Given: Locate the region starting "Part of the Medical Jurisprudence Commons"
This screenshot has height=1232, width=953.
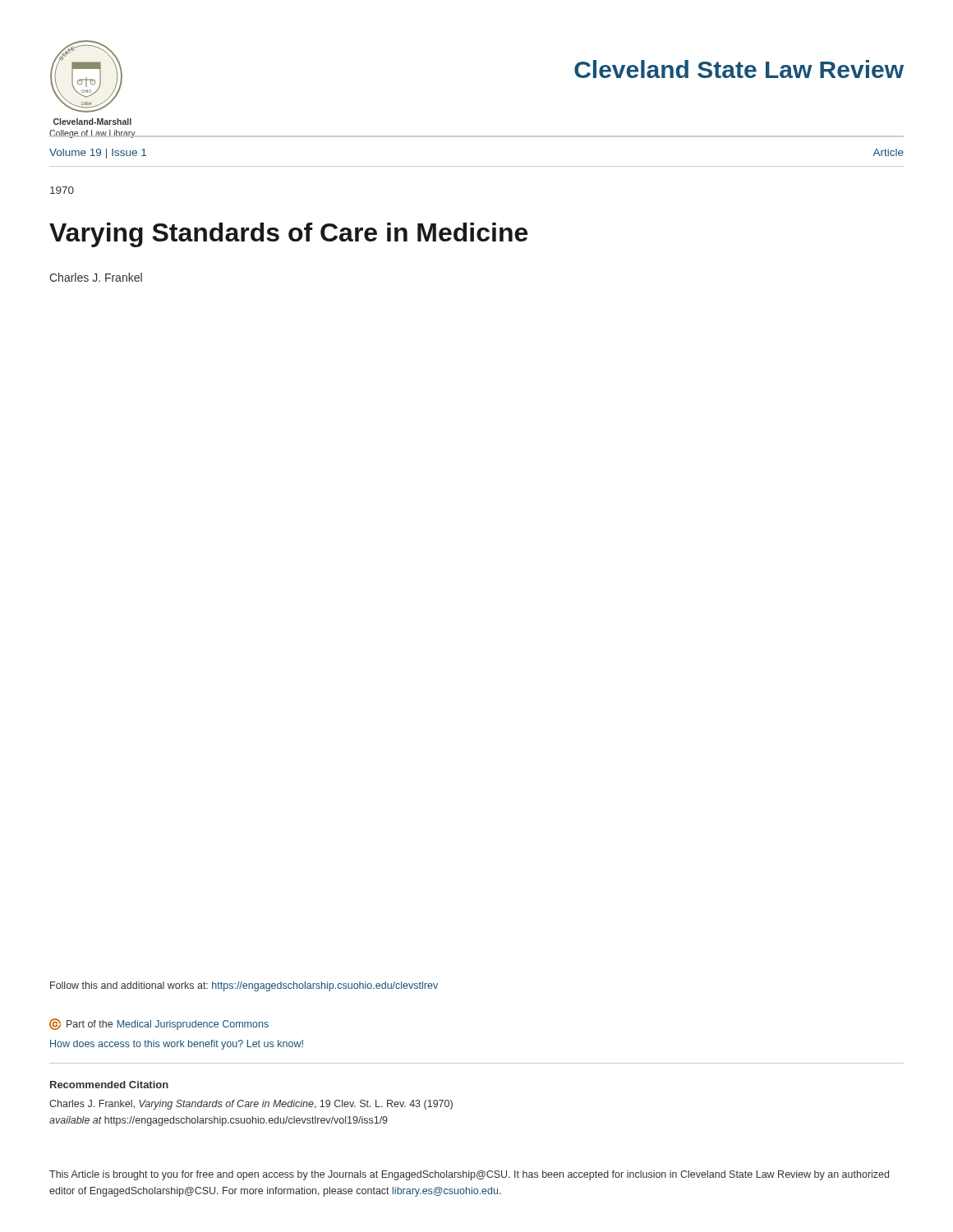Looking at the screenshot, I should pos(159,1024).
